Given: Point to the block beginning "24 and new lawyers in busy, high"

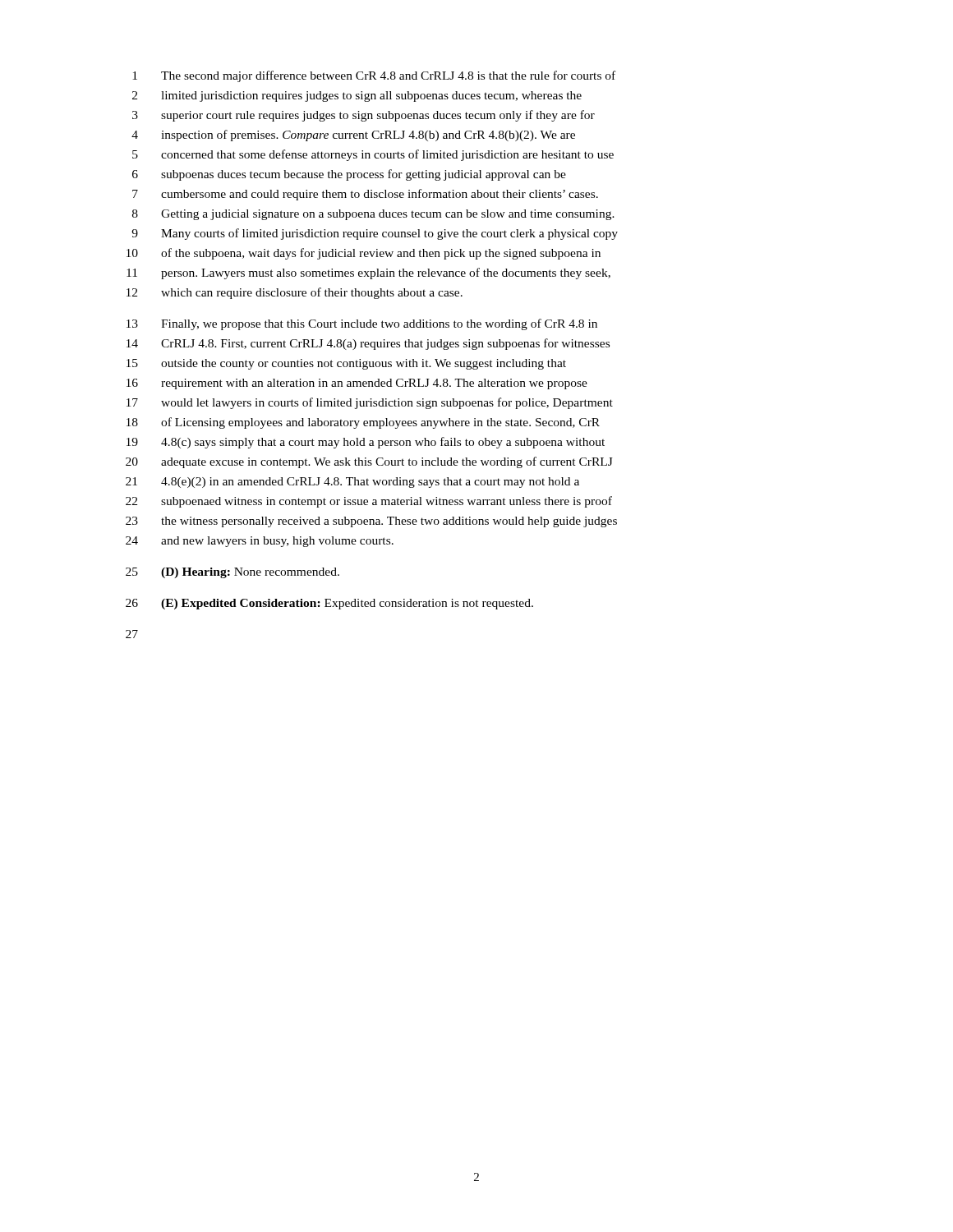Looking at the screenshot, I should pos(260,542).
